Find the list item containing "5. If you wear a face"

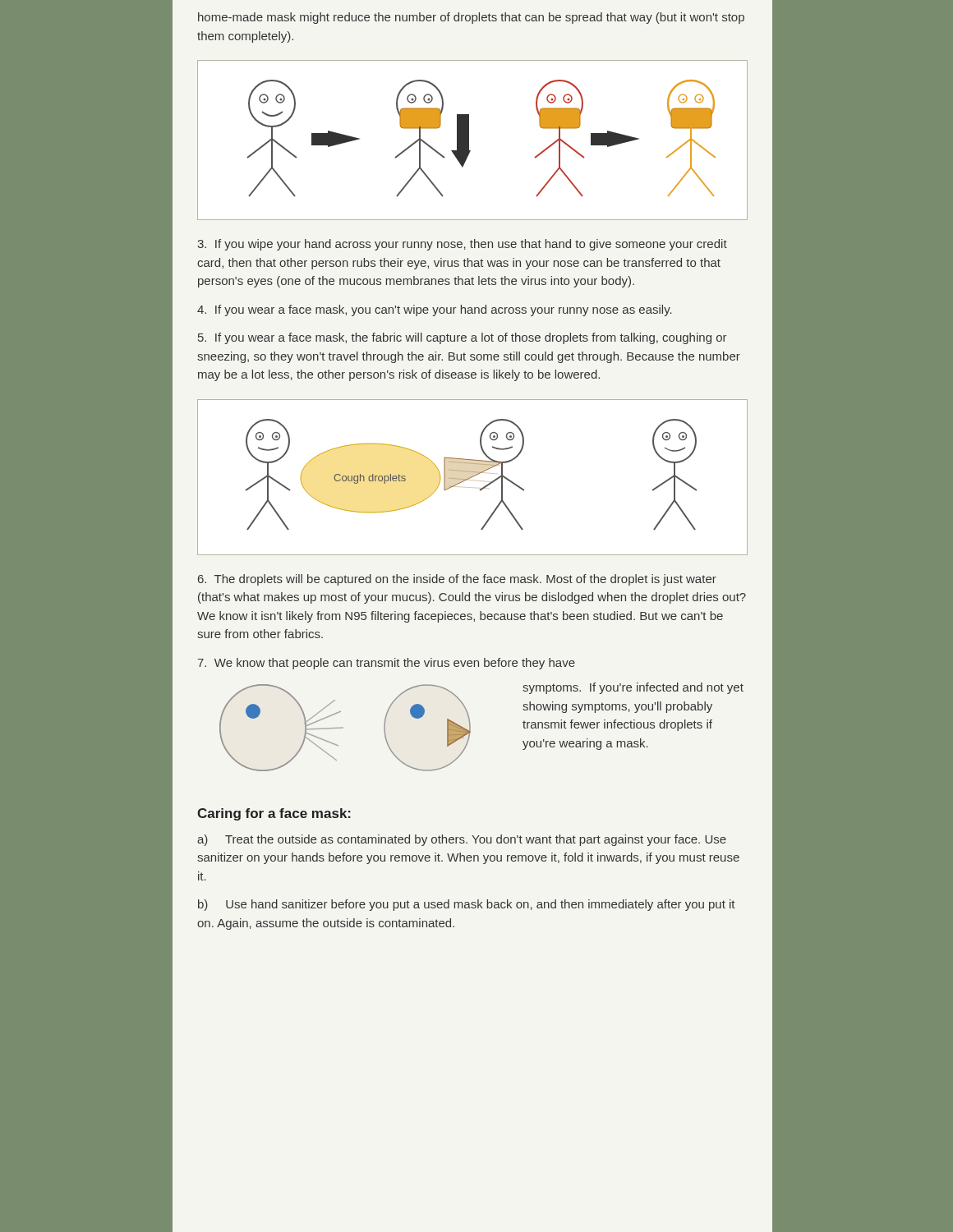pos(469,356)
